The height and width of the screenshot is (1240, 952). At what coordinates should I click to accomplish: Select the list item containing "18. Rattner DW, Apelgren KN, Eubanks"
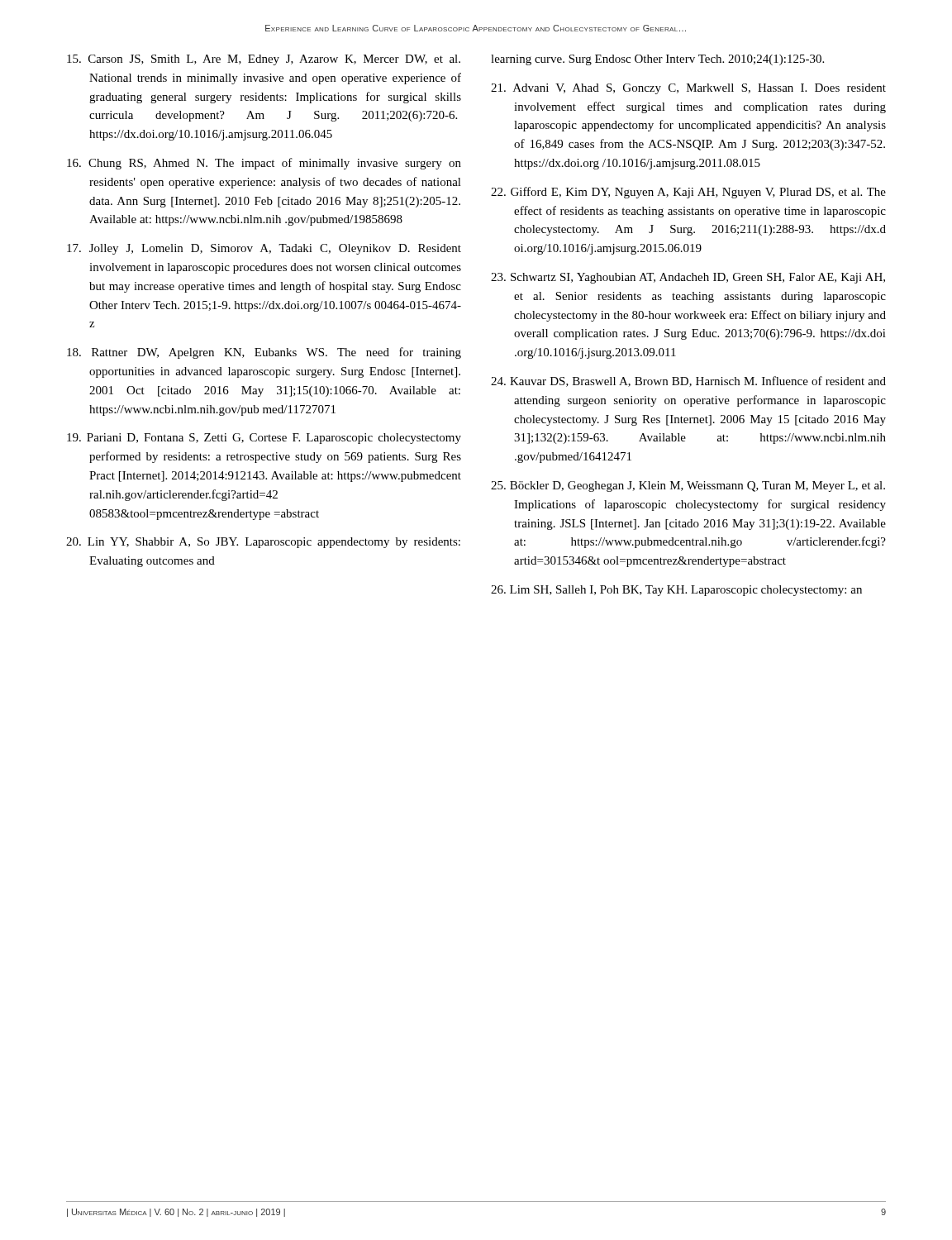click(x=264, y=381)
